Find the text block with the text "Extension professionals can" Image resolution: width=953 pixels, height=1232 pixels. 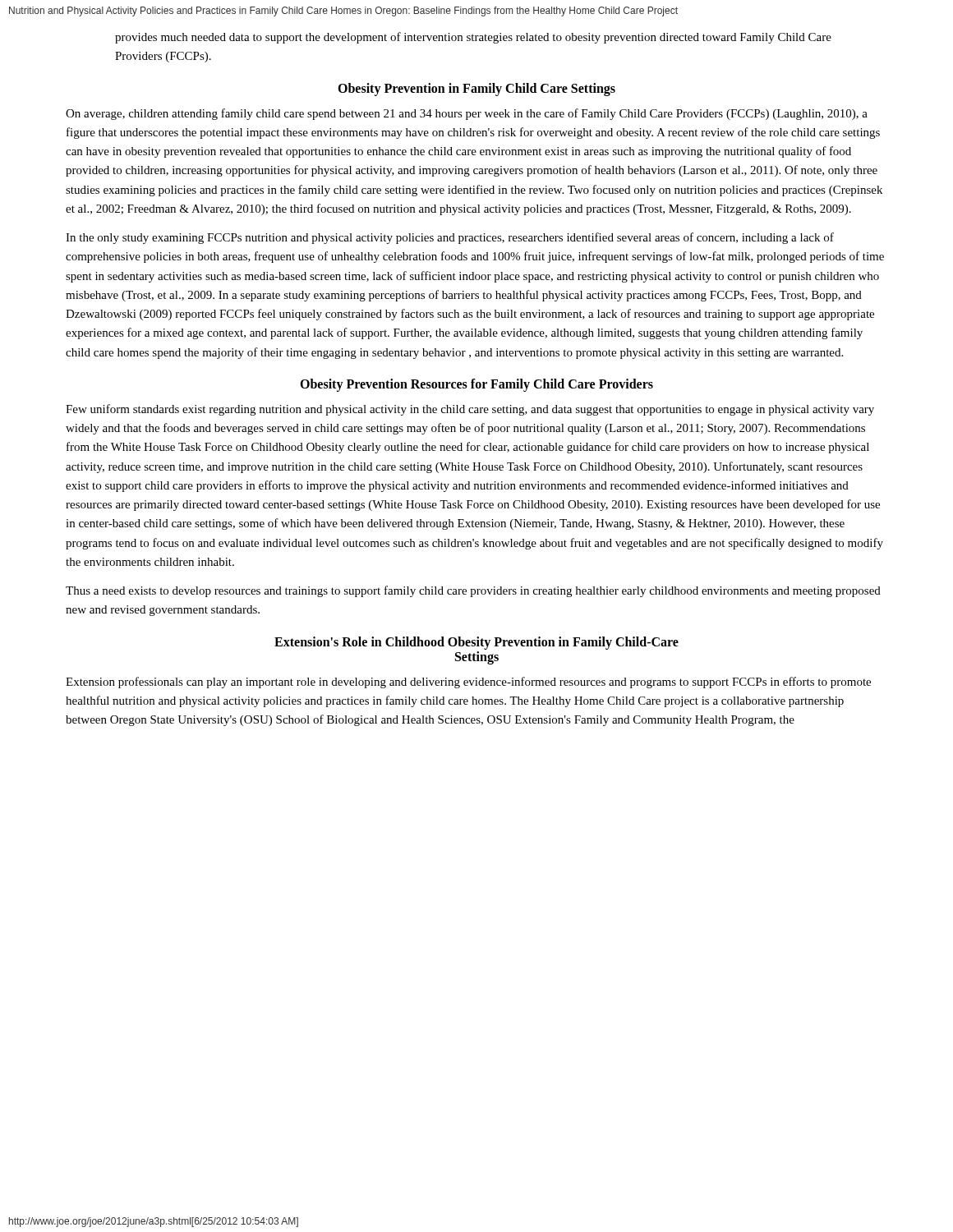(x=469, y=700)
